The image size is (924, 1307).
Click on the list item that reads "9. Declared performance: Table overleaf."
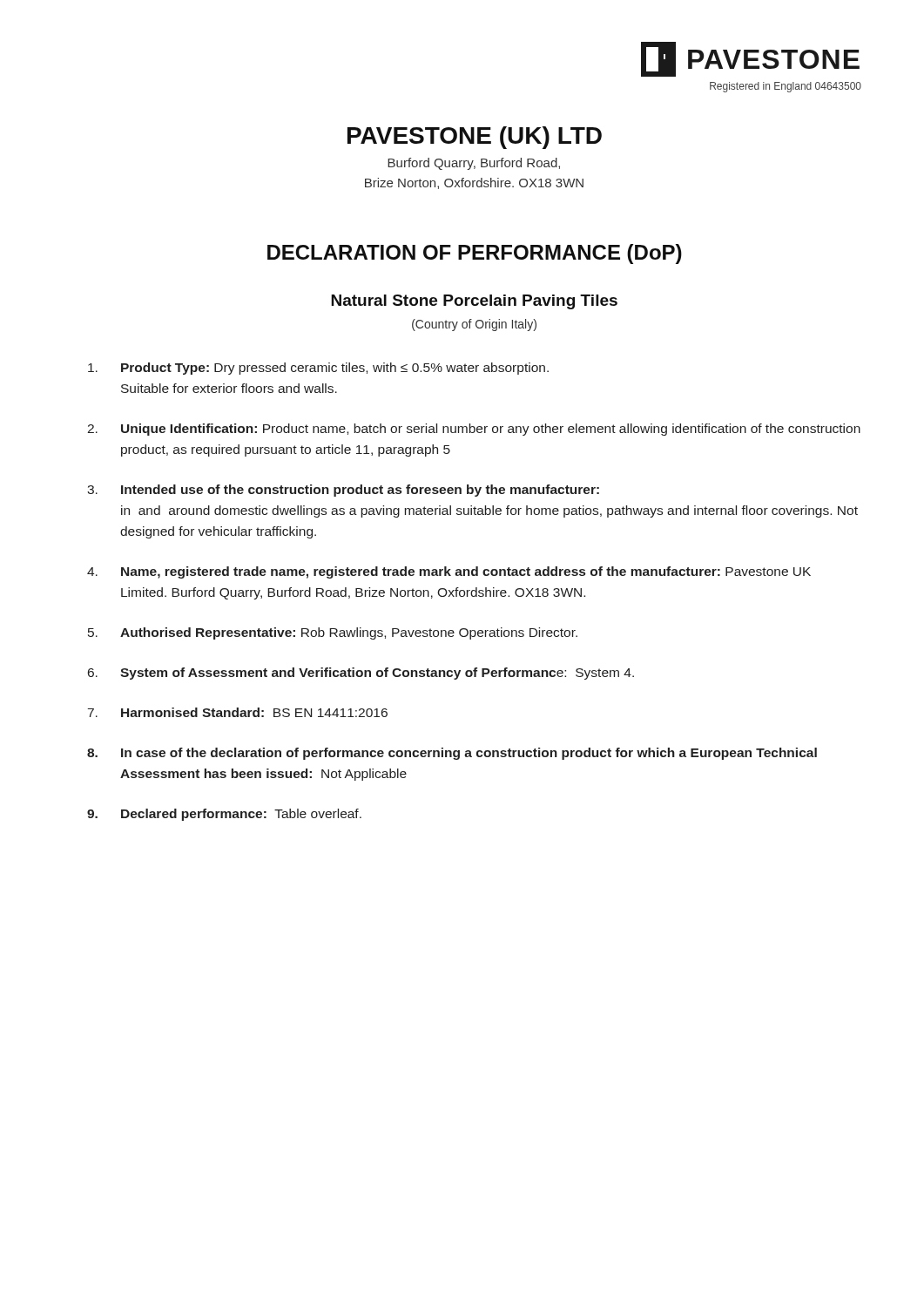224,815
